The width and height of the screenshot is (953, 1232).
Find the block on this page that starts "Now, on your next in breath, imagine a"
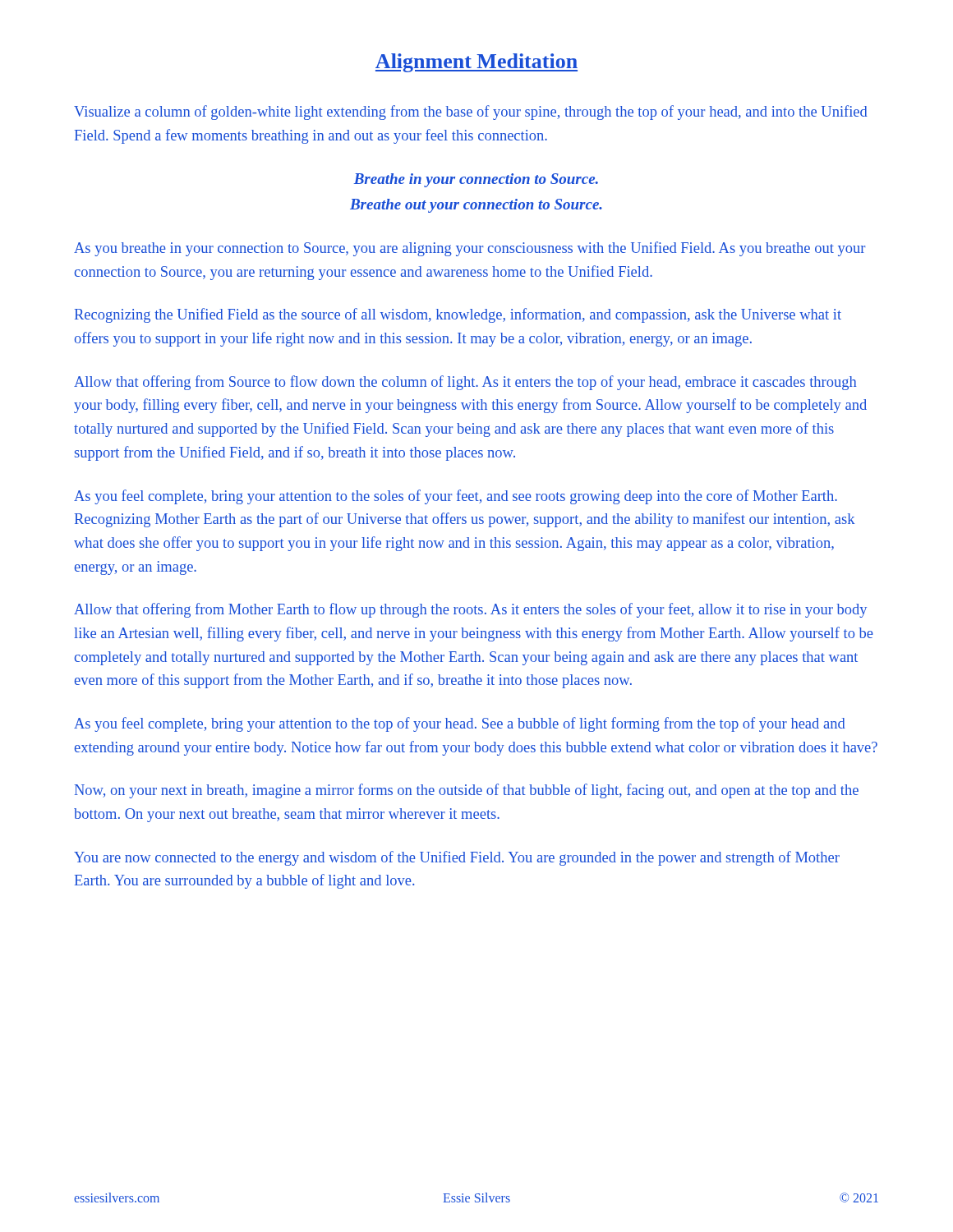[466, 802]
